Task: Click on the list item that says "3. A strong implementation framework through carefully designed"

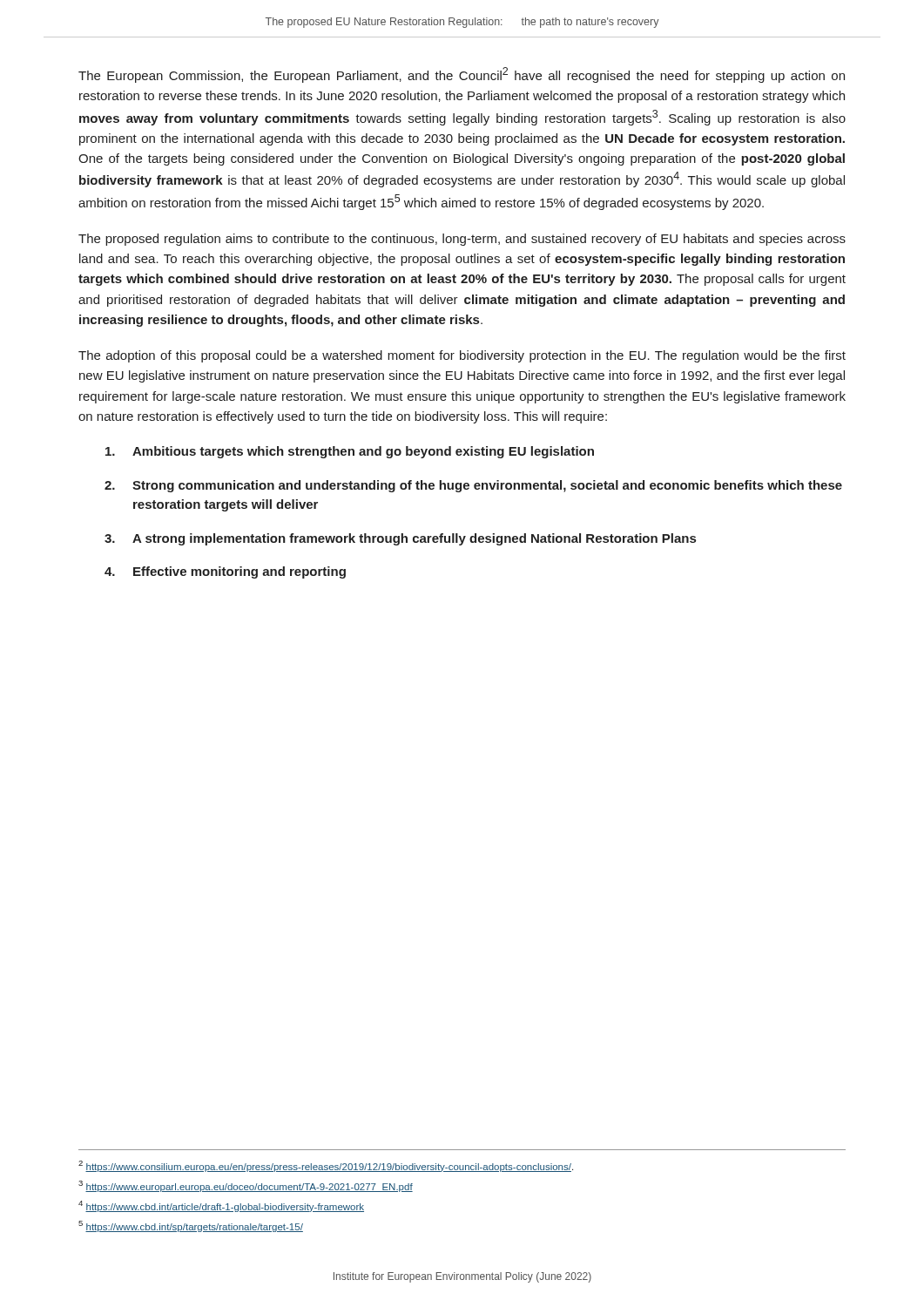Action: 401,538
